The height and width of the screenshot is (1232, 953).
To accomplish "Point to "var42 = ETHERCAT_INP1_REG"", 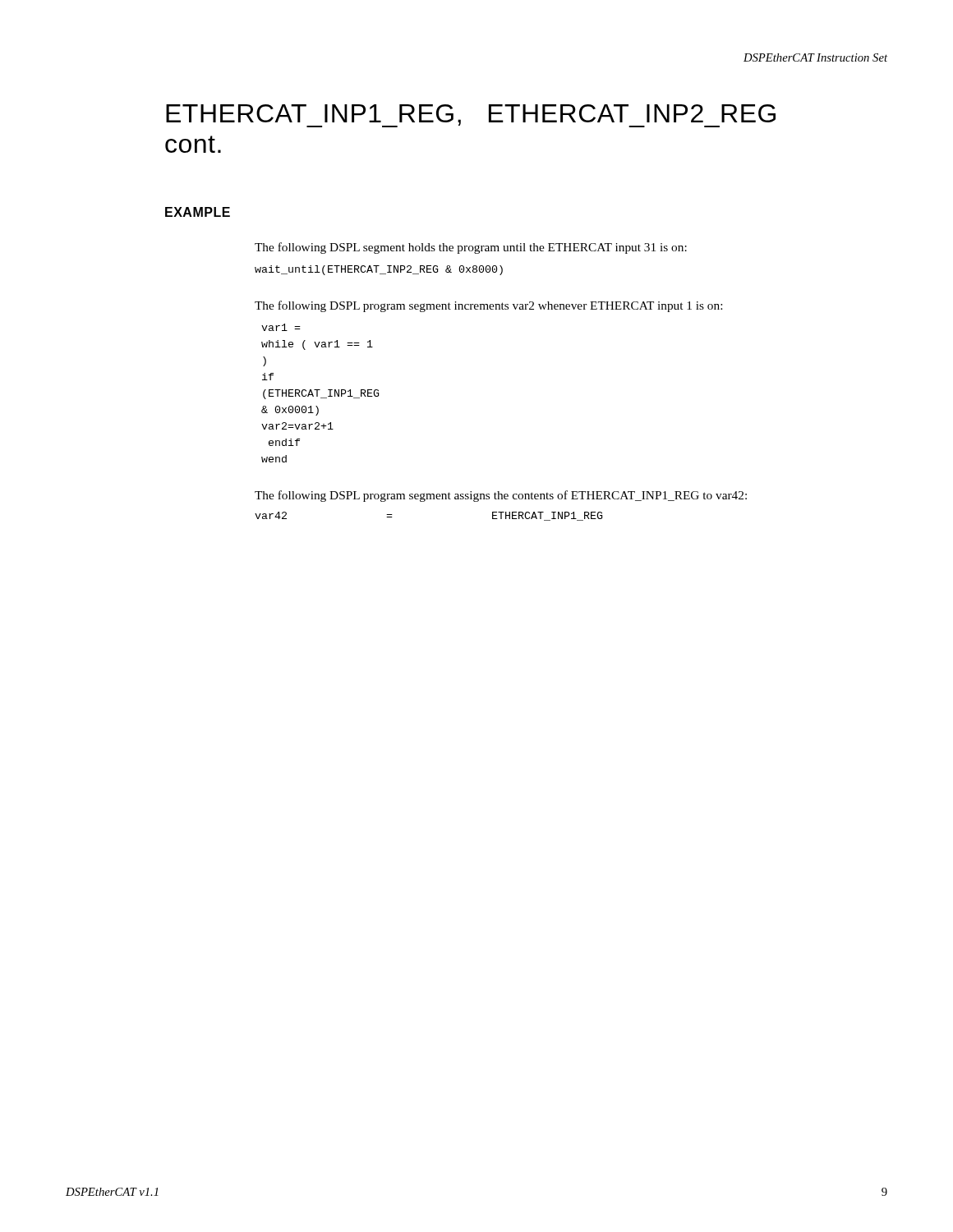I will pyautogui.click(x=271, y=515).
